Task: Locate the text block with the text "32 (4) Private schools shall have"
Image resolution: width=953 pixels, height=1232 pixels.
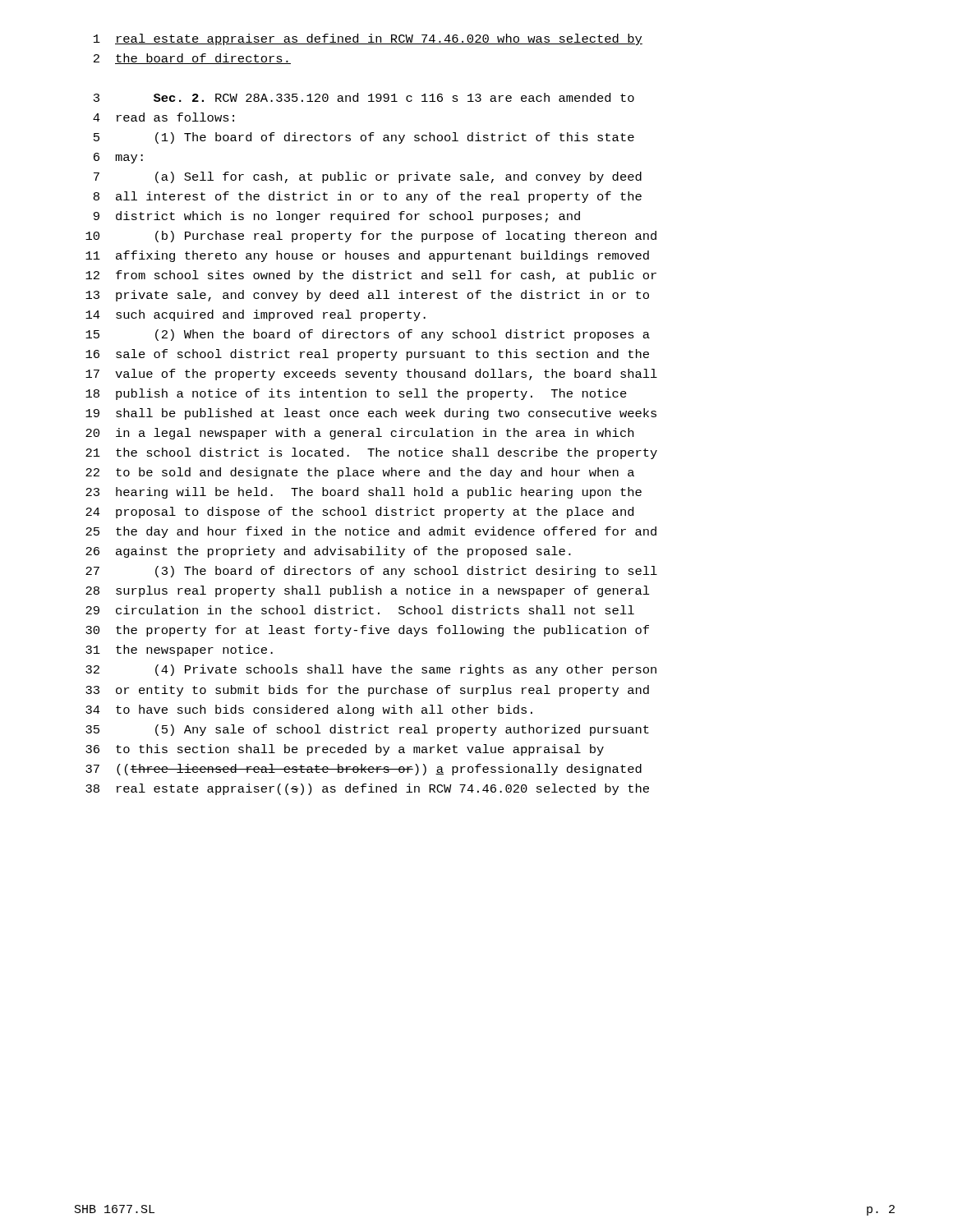Action: coord(485,690)
